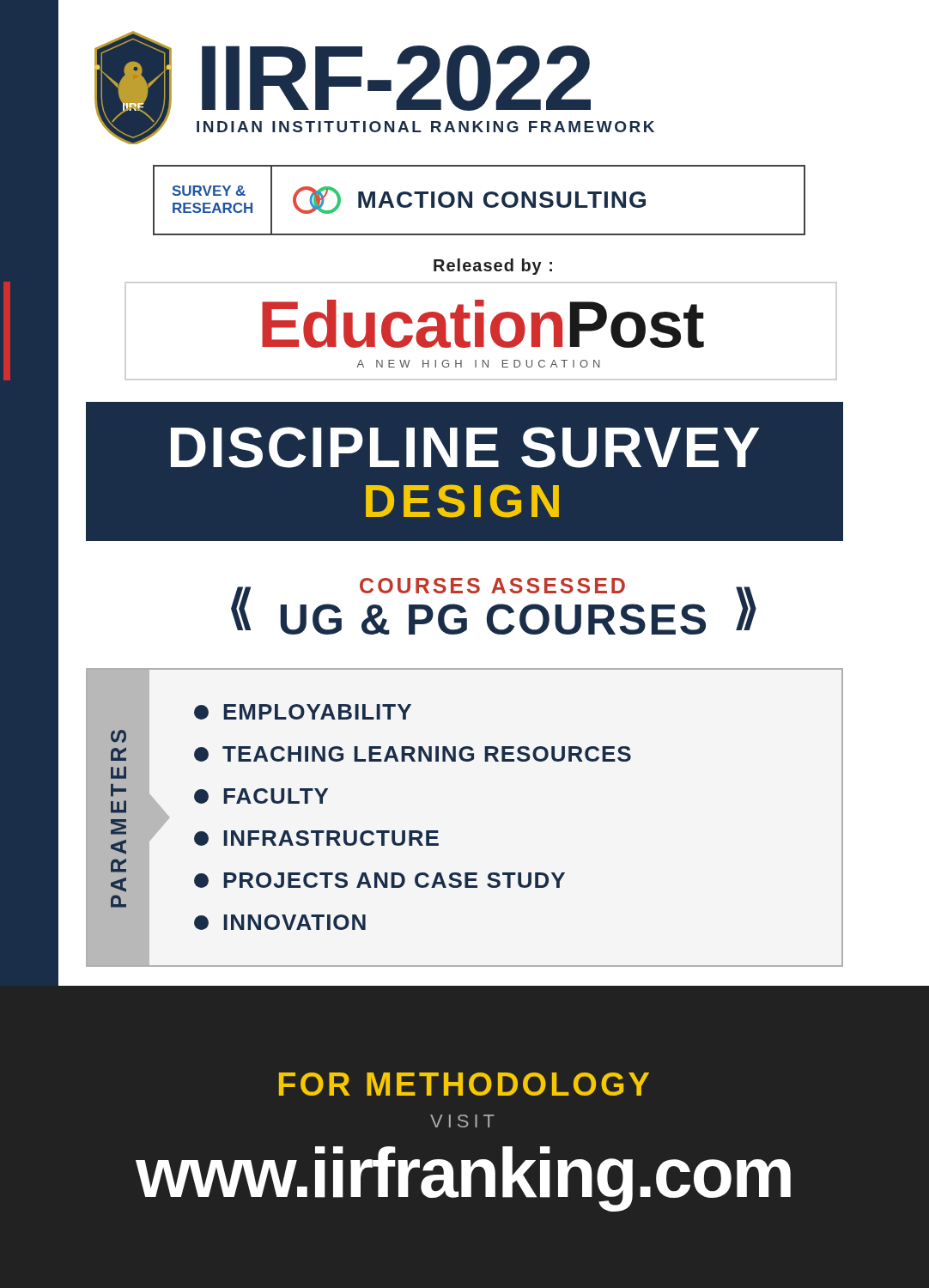The image size is (929, 1288).
Task: Locate the text "TEACHING LEARNING RESOURCES"
Action: (x=413, y=754)
